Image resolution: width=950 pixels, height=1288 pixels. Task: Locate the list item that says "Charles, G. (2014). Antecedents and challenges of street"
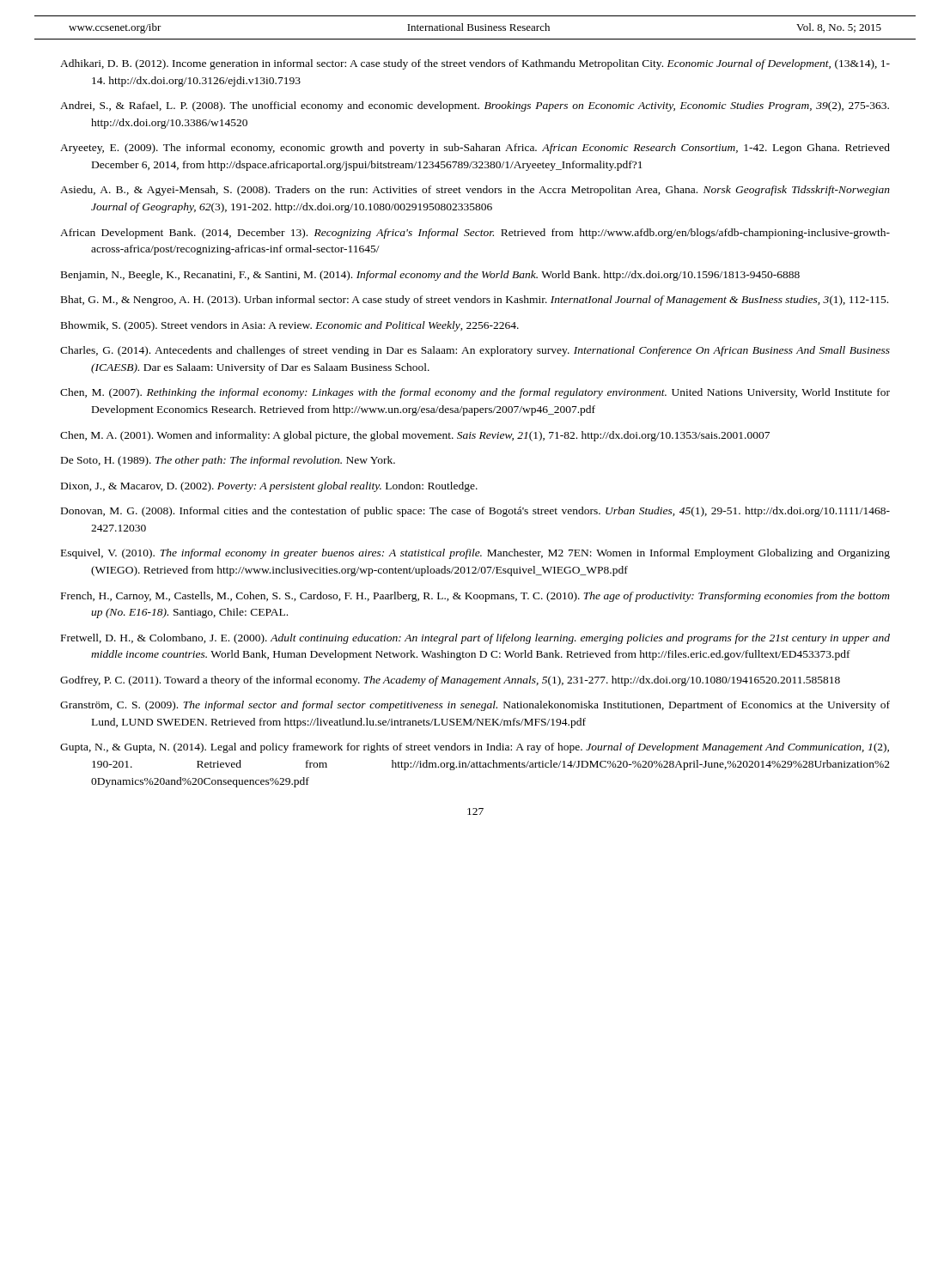pos(475,359)
